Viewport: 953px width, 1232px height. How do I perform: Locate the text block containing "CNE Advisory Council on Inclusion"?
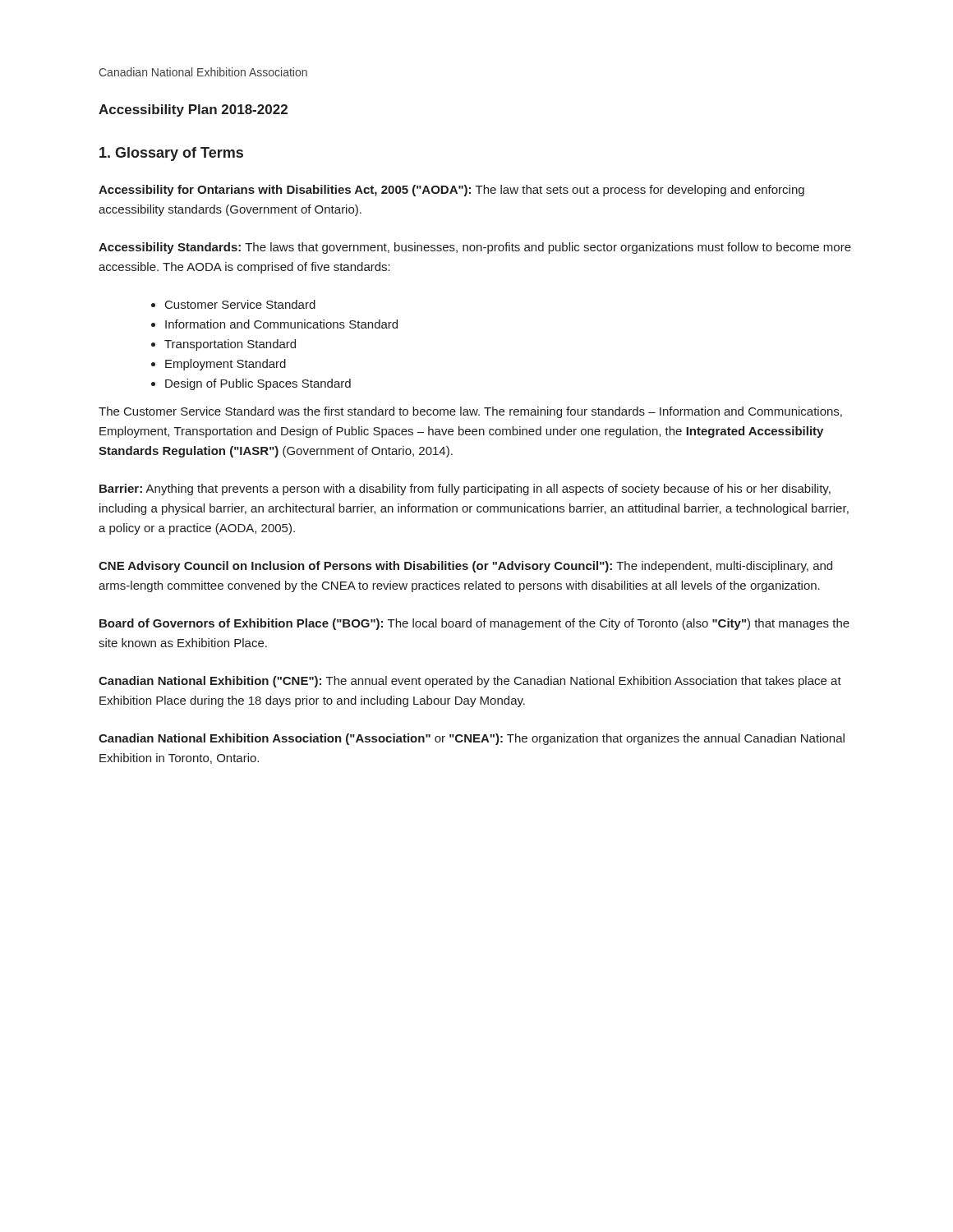tap(476, 576)
